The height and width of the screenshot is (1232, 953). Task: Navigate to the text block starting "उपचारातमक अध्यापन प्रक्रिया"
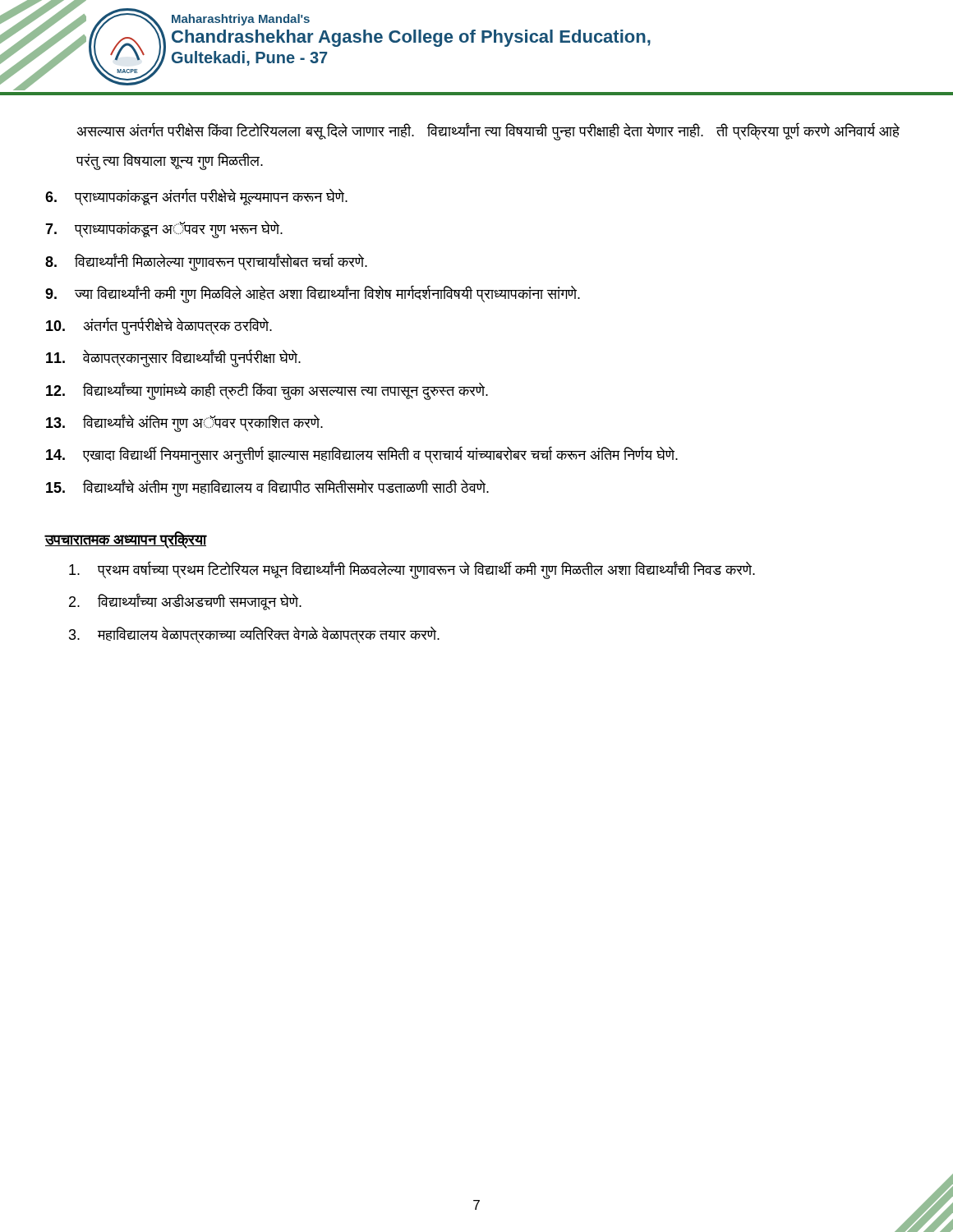coord(126,540)
